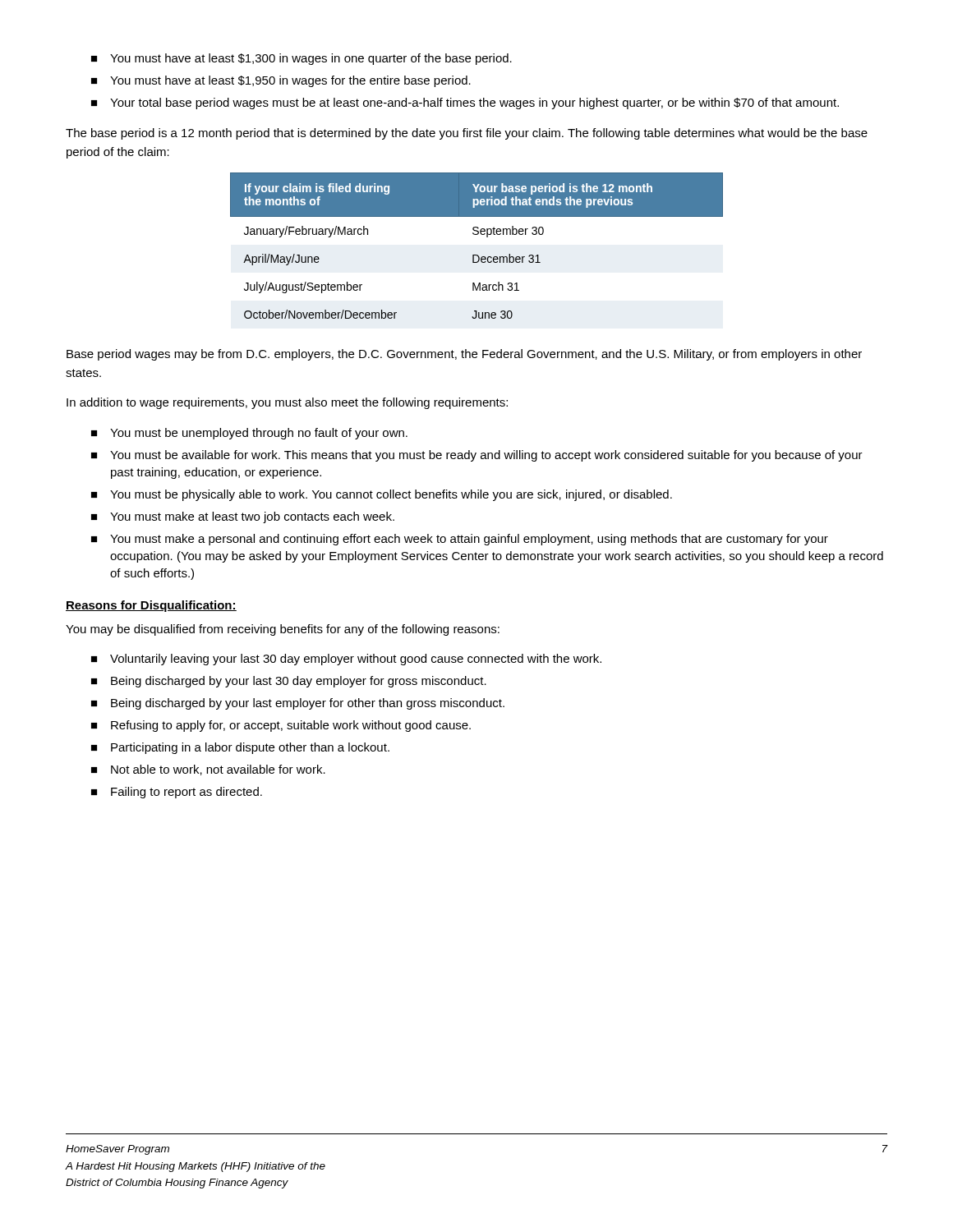Viewport: 953px width, 1232px height.
Task: Click on the list item that says "■ Being discharged by your last employer"
Action: click(x=489, y=703)
